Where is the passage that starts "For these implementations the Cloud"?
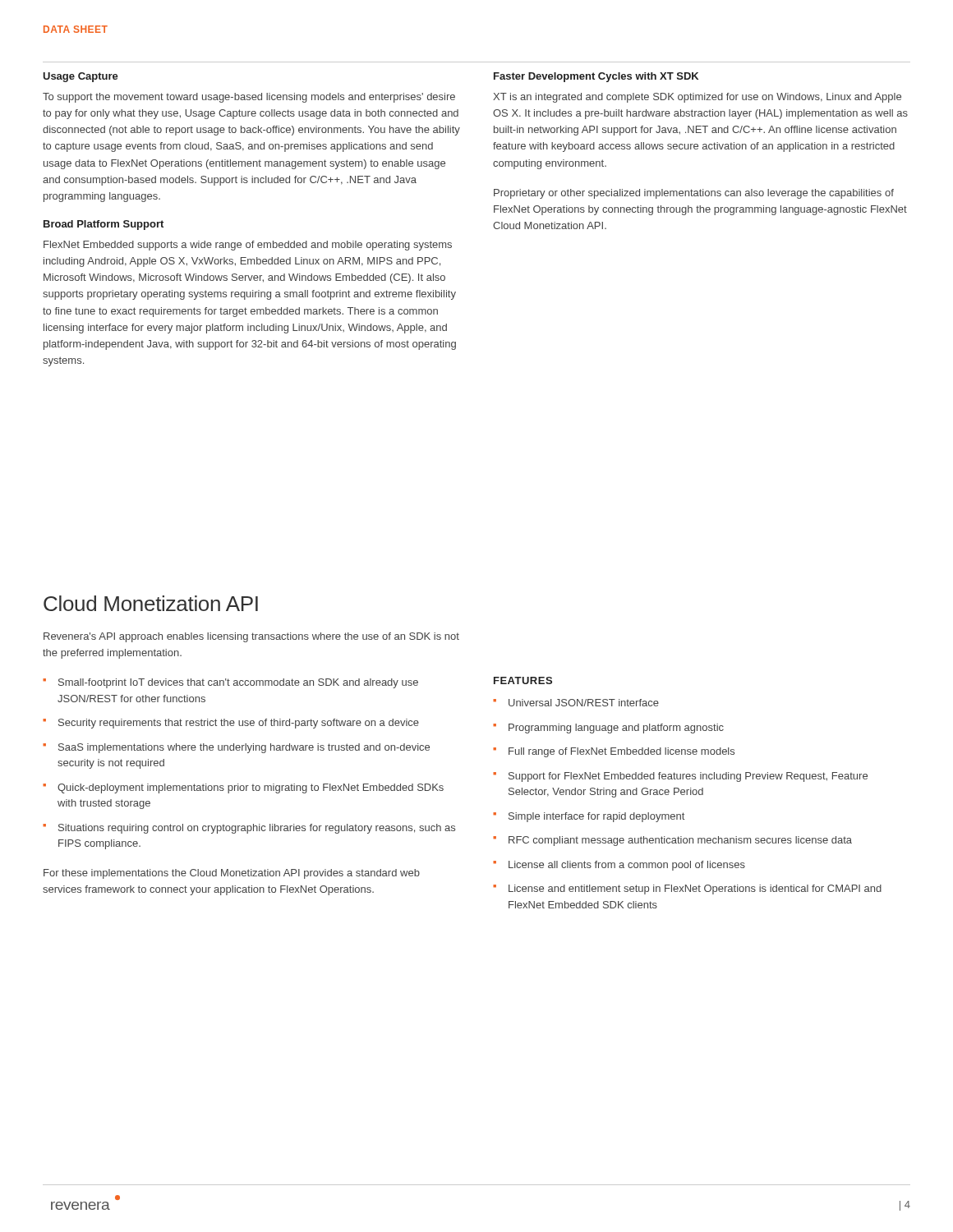 click(231, 881)
